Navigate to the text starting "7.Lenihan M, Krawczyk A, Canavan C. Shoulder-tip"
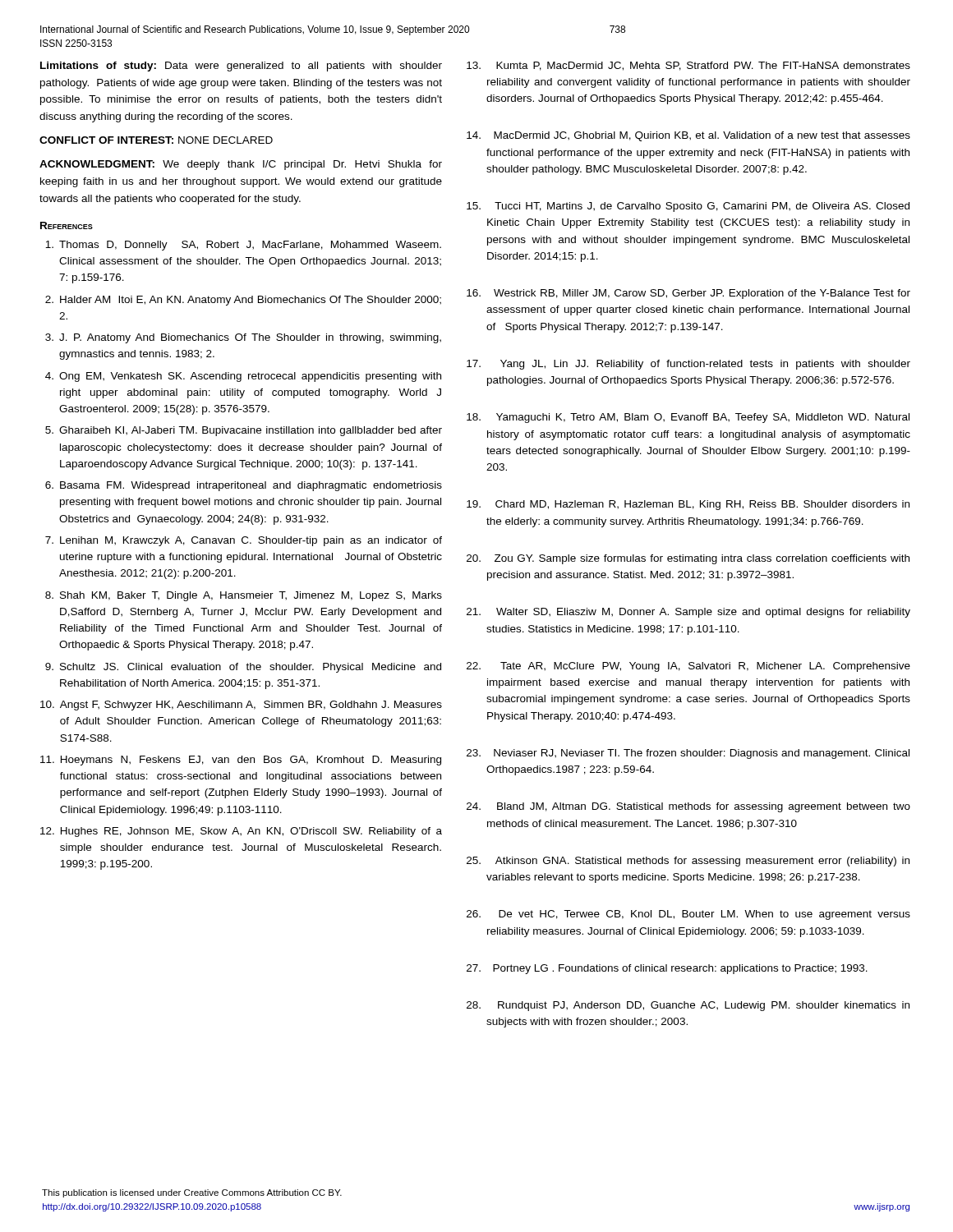This screenshot has width=953, height=1232. [x=241, y=557]
